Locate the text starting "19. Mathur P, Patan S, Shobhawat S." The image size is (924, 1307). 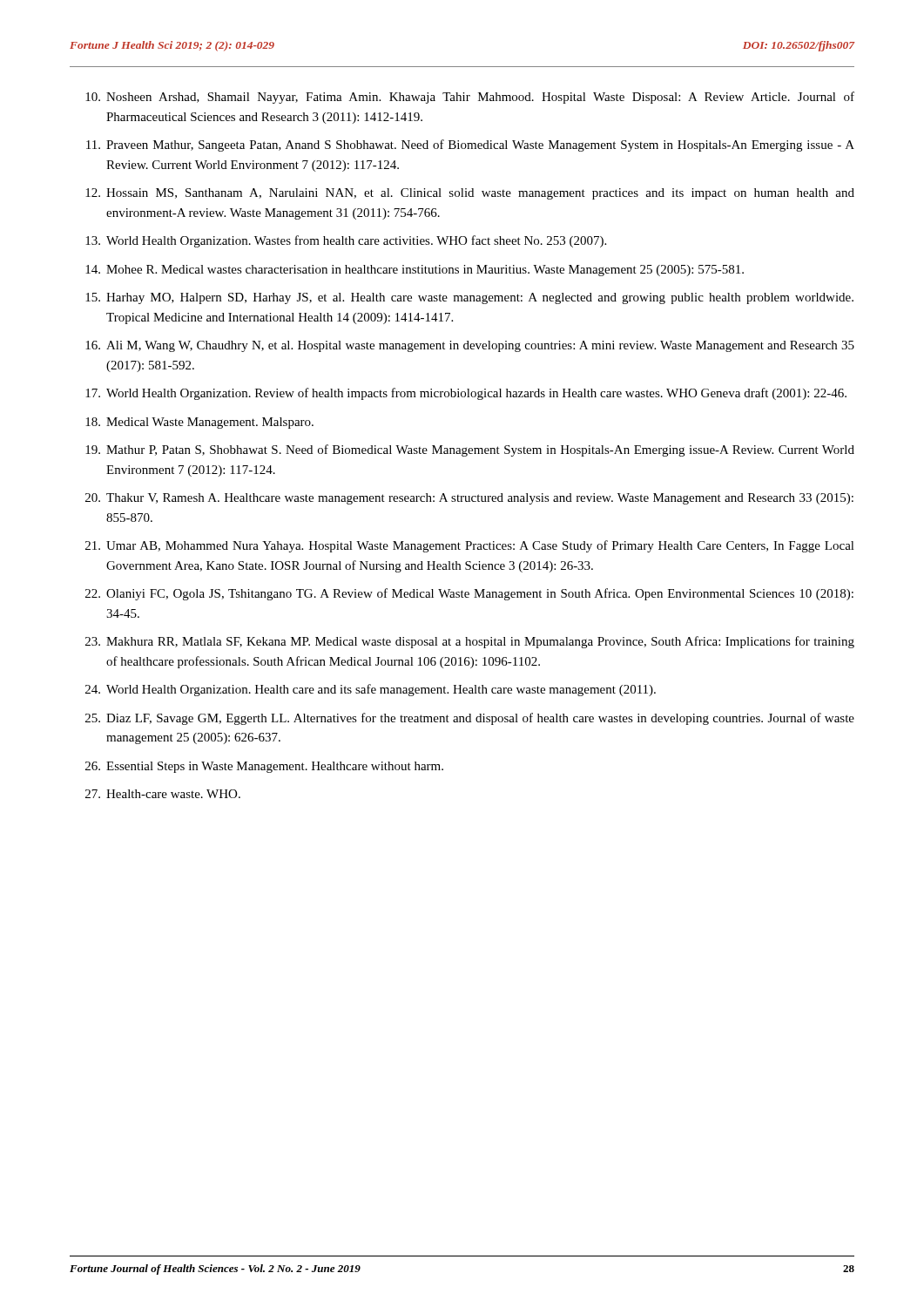pyautogui.click(x=462, y=460)
